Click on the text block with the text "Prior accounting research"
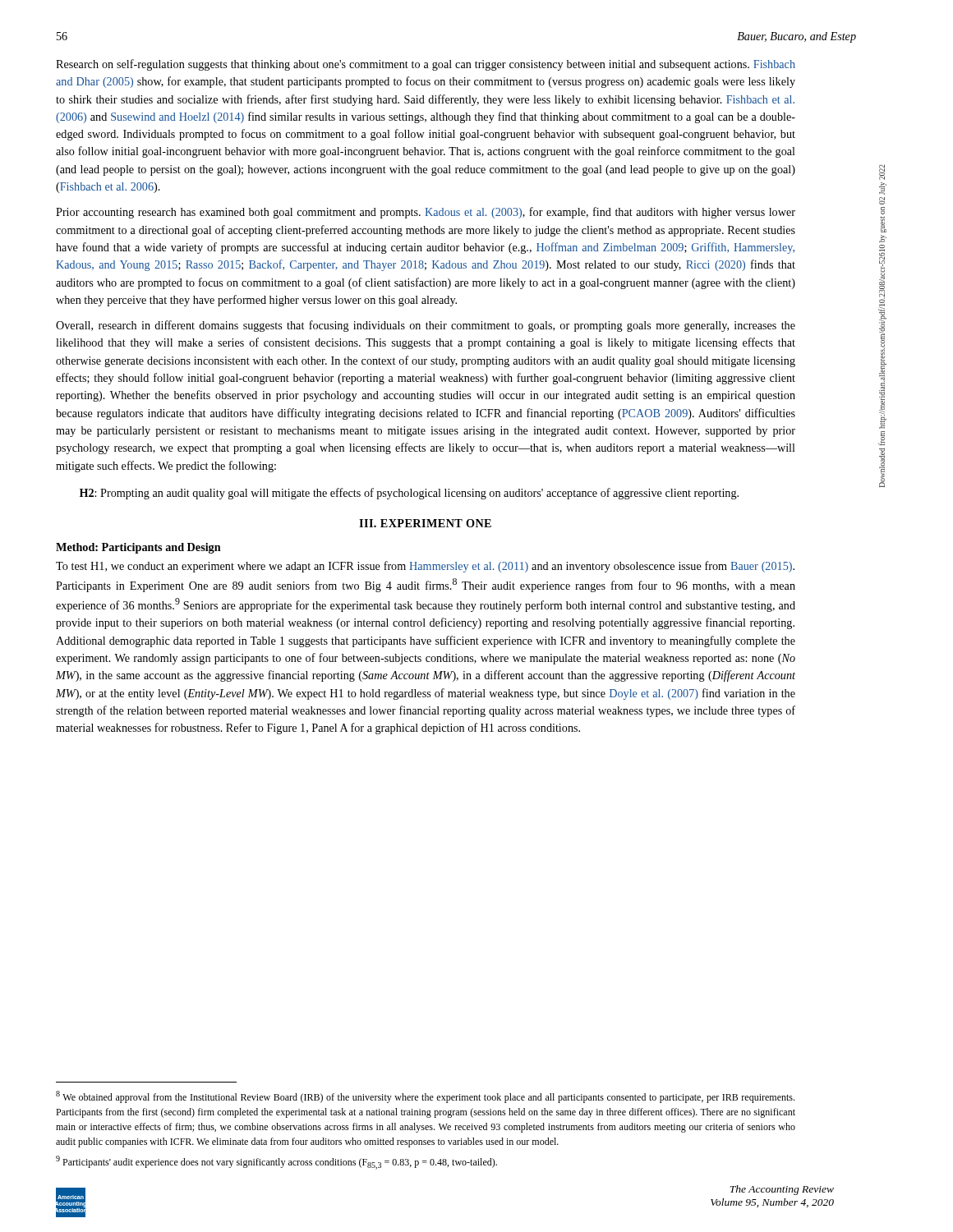The height and width of the screenshot is (1232, 953). 426,257
